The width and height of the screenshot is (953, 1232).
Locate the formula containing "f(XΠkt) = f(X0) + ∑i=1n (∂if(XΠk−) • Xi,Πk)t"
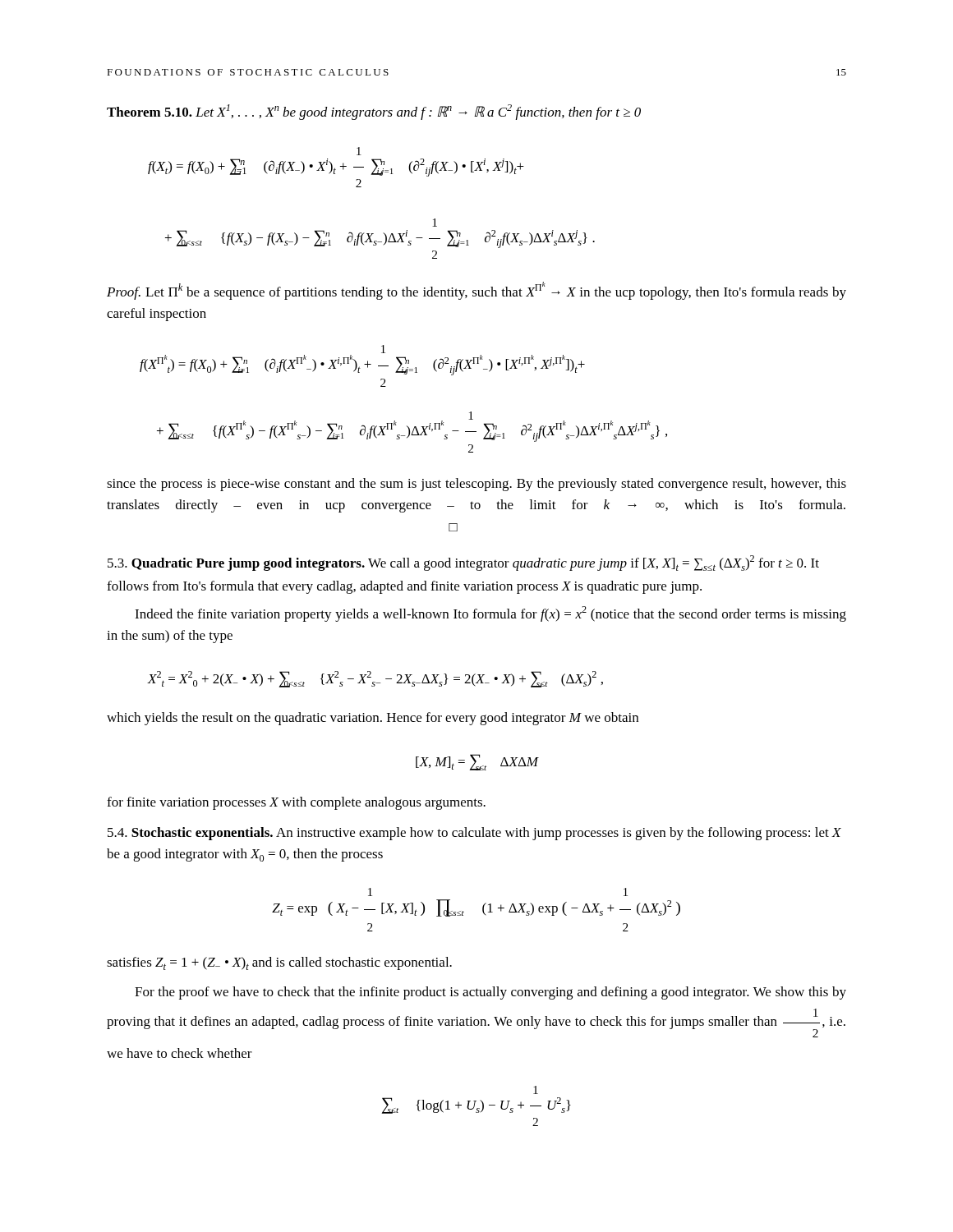[x=383, y=349]
